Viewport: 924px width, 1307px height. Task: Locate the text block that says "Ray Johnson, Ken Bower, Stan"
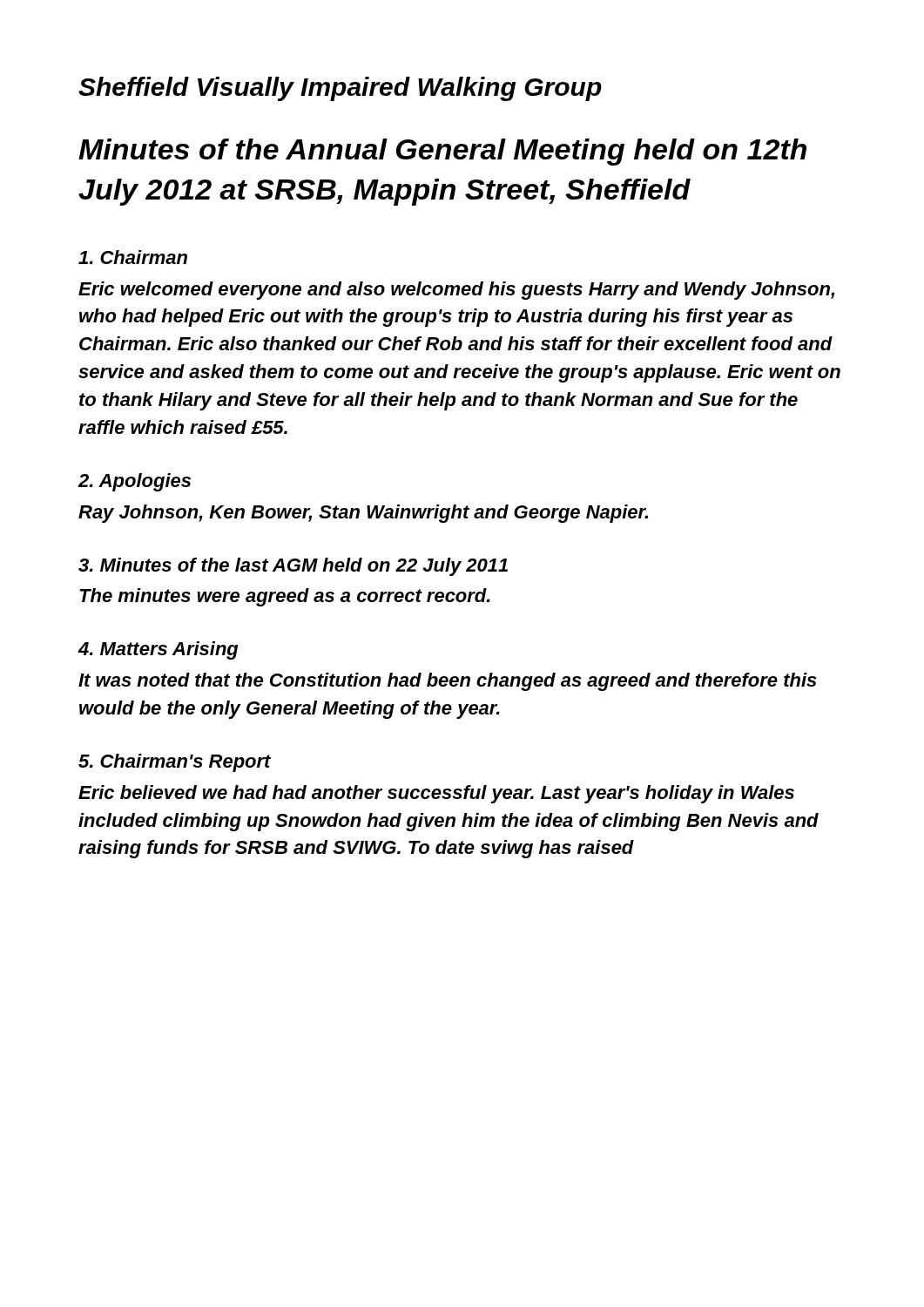(x=364, y=512)
